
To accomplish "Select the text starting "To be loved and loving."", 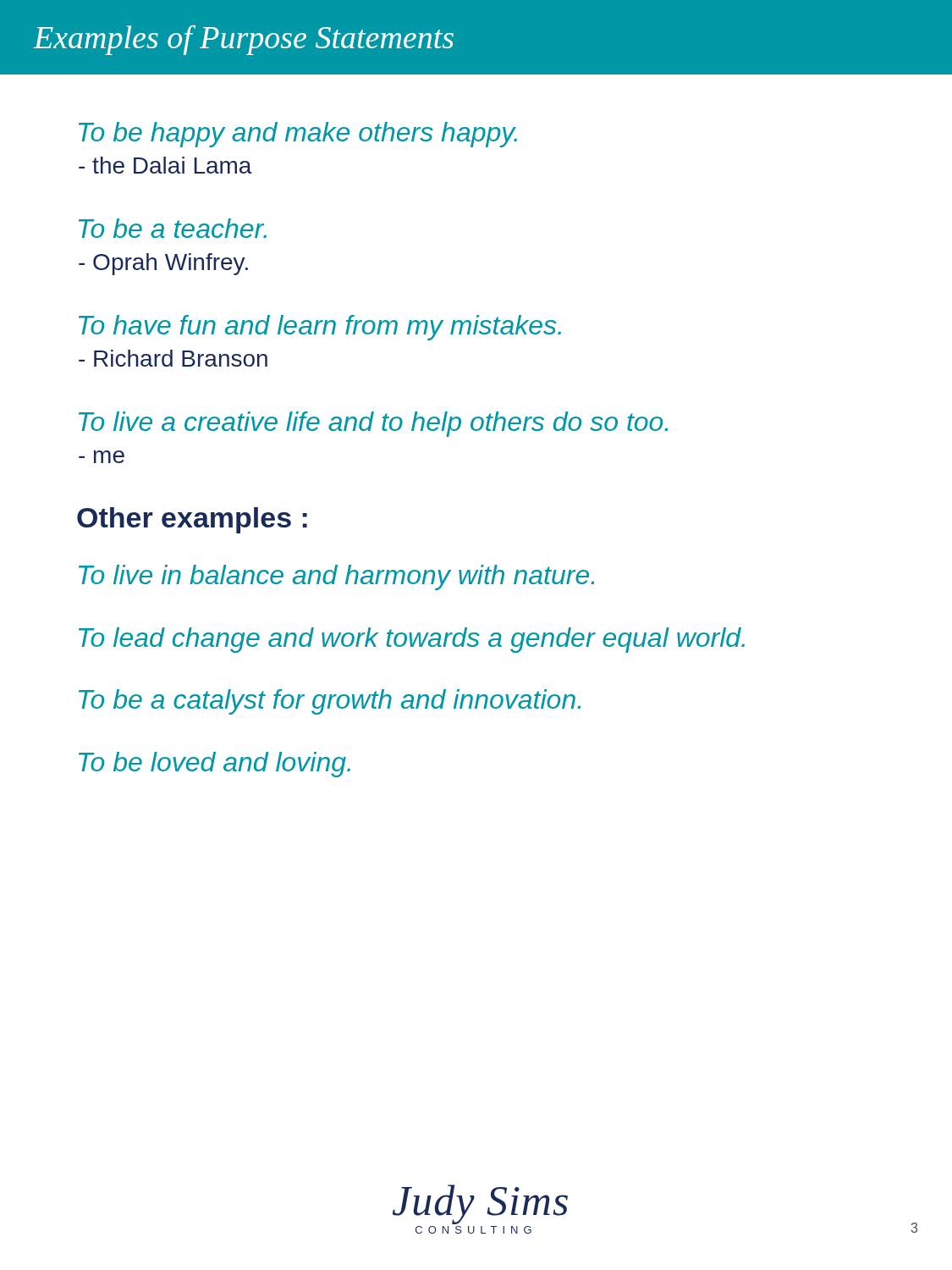I will coord(215,762).
